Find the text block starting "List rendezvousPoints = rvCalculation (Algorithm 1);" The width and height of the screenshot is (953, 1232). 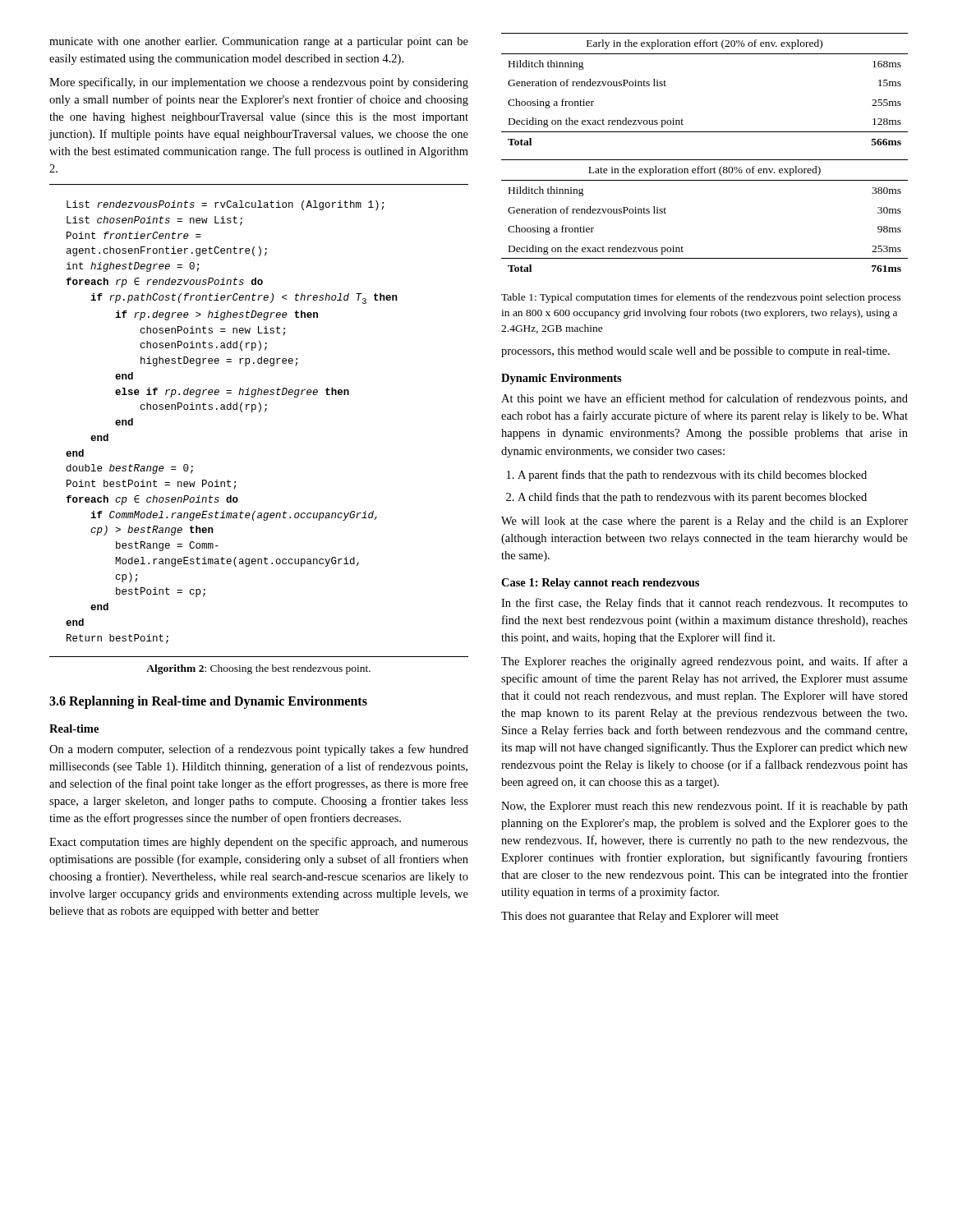267,422
